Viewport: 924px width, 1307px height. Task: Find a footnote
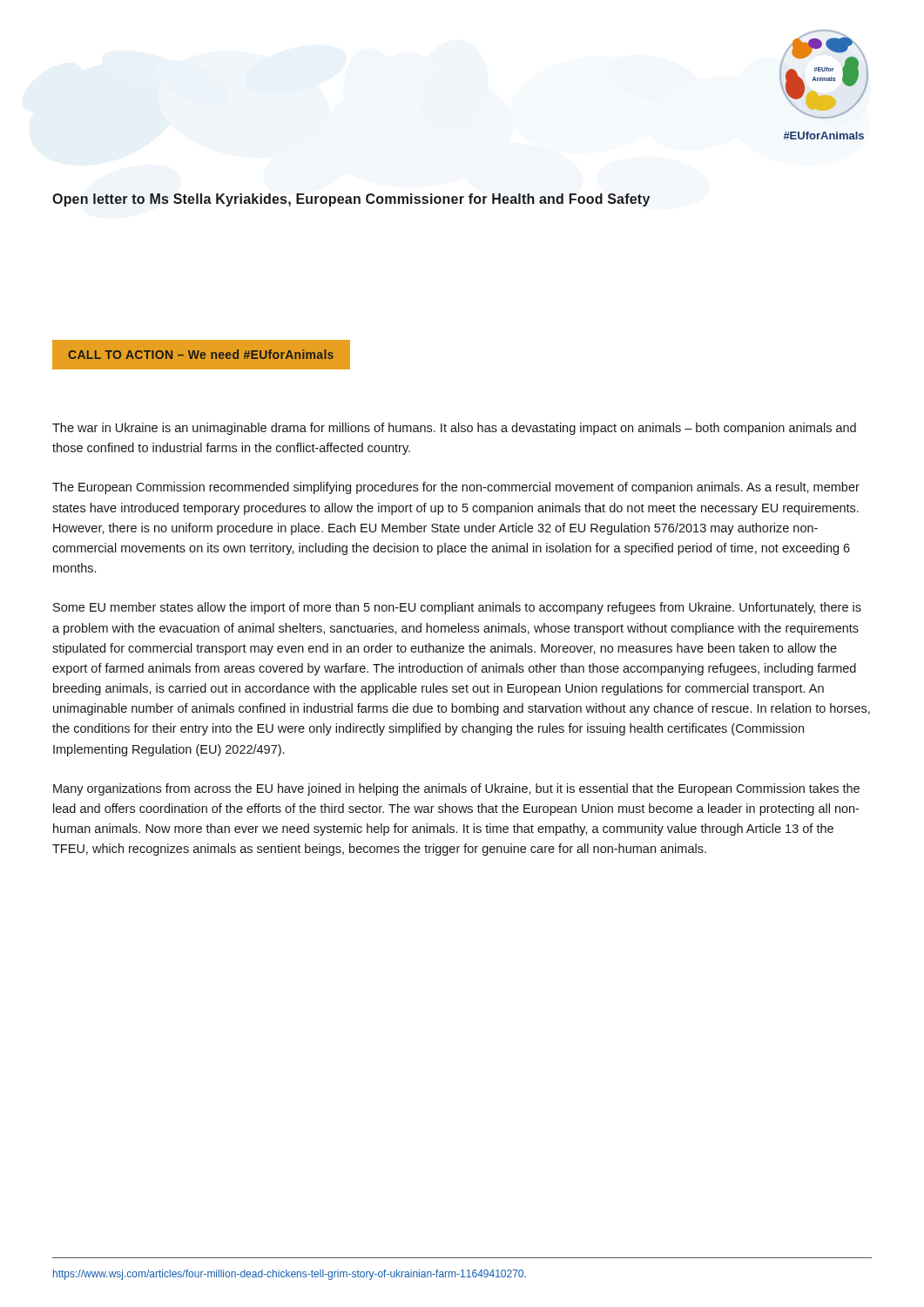pos(290,1274)
